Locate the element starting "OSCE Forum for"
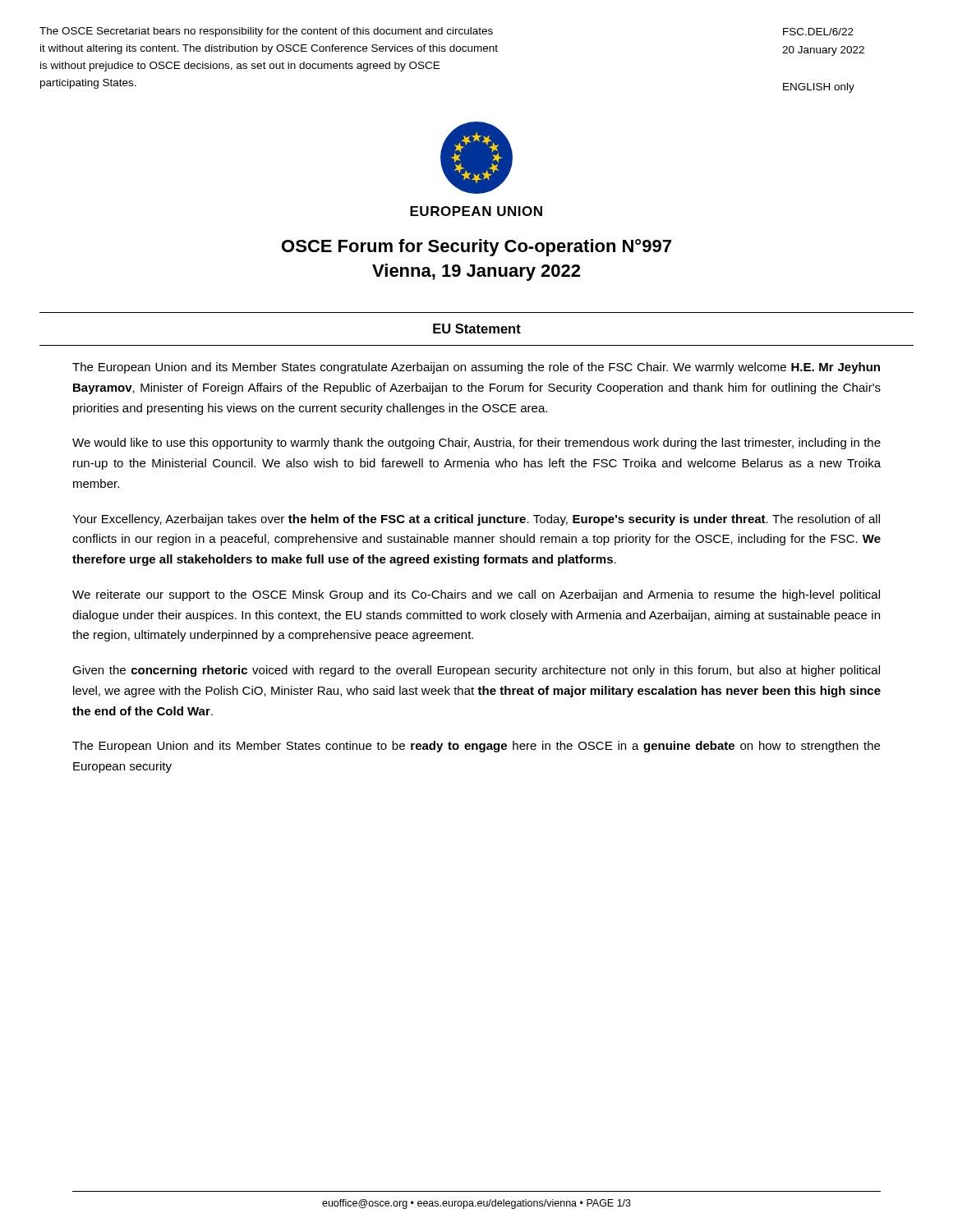 point(476,258)
